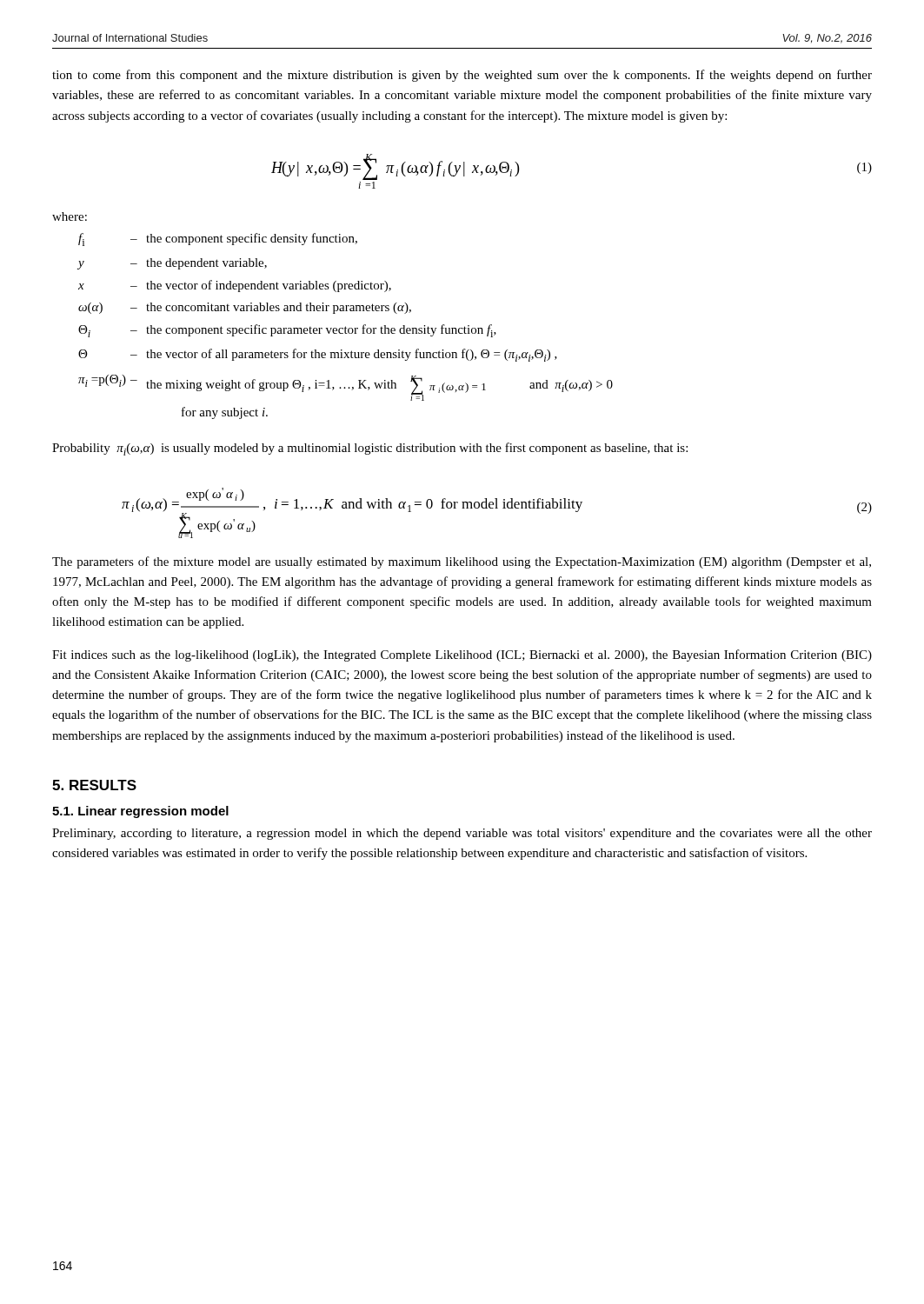The image size is (924, 1304).
Task: Locate the block starting "y – the dependent variable,"
Action: [x=173, y=263]
